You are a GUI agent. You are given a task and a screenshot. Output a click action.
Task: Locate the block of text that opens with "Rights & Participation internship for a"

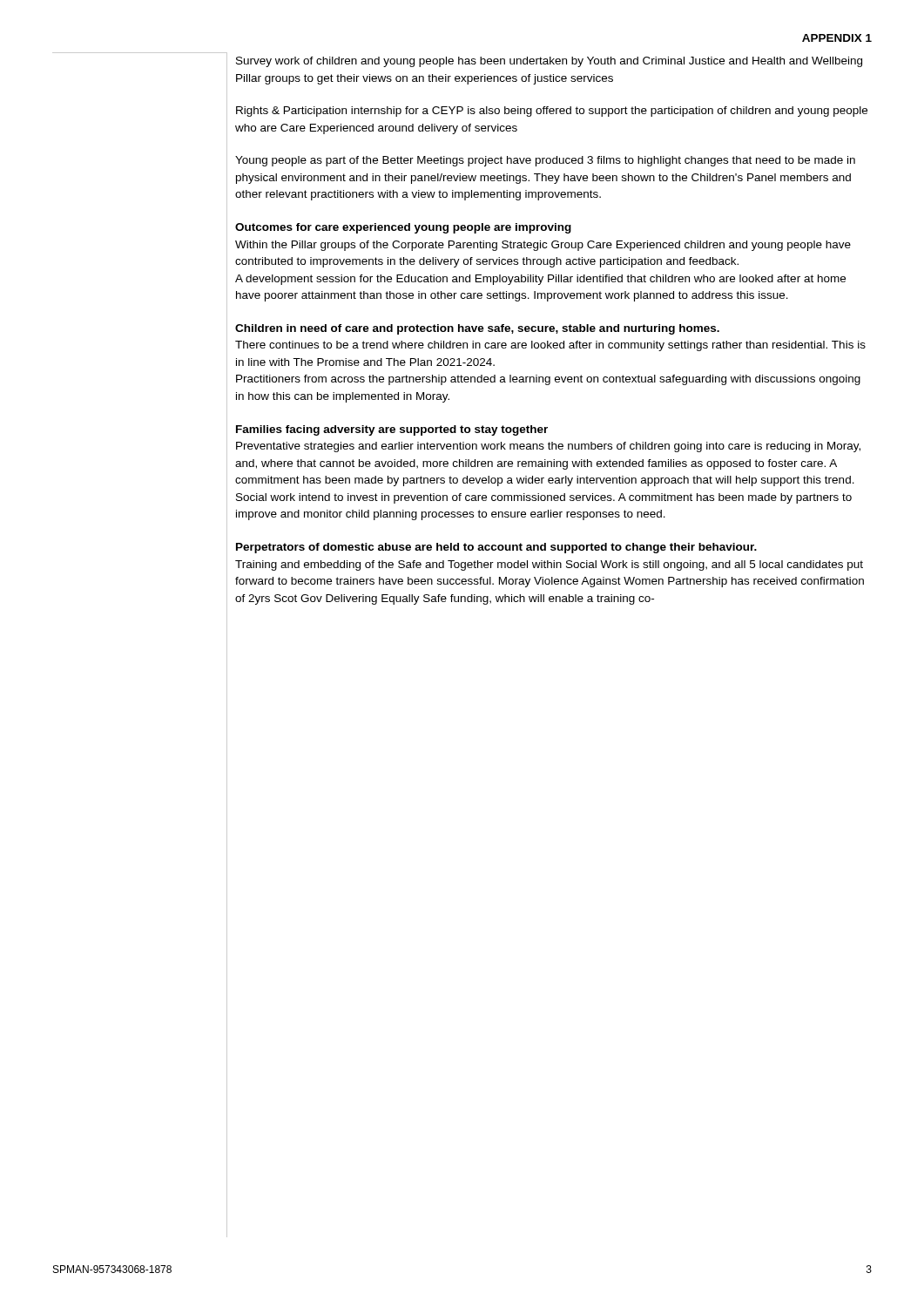[x=552, y=119]
